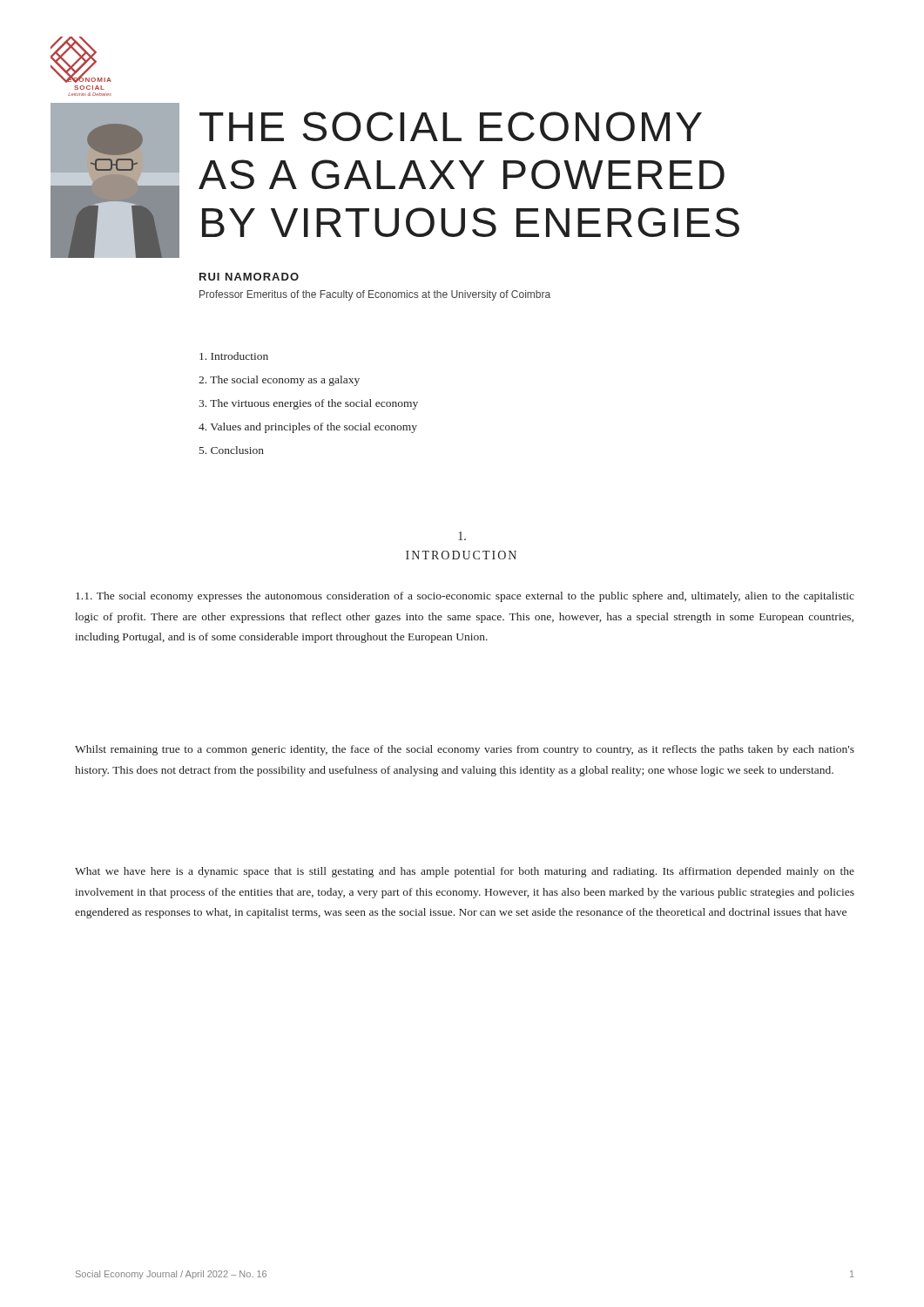Select the text block starting "1. The social"
This screenshot has height=1307, width=924.
point(465,616)
